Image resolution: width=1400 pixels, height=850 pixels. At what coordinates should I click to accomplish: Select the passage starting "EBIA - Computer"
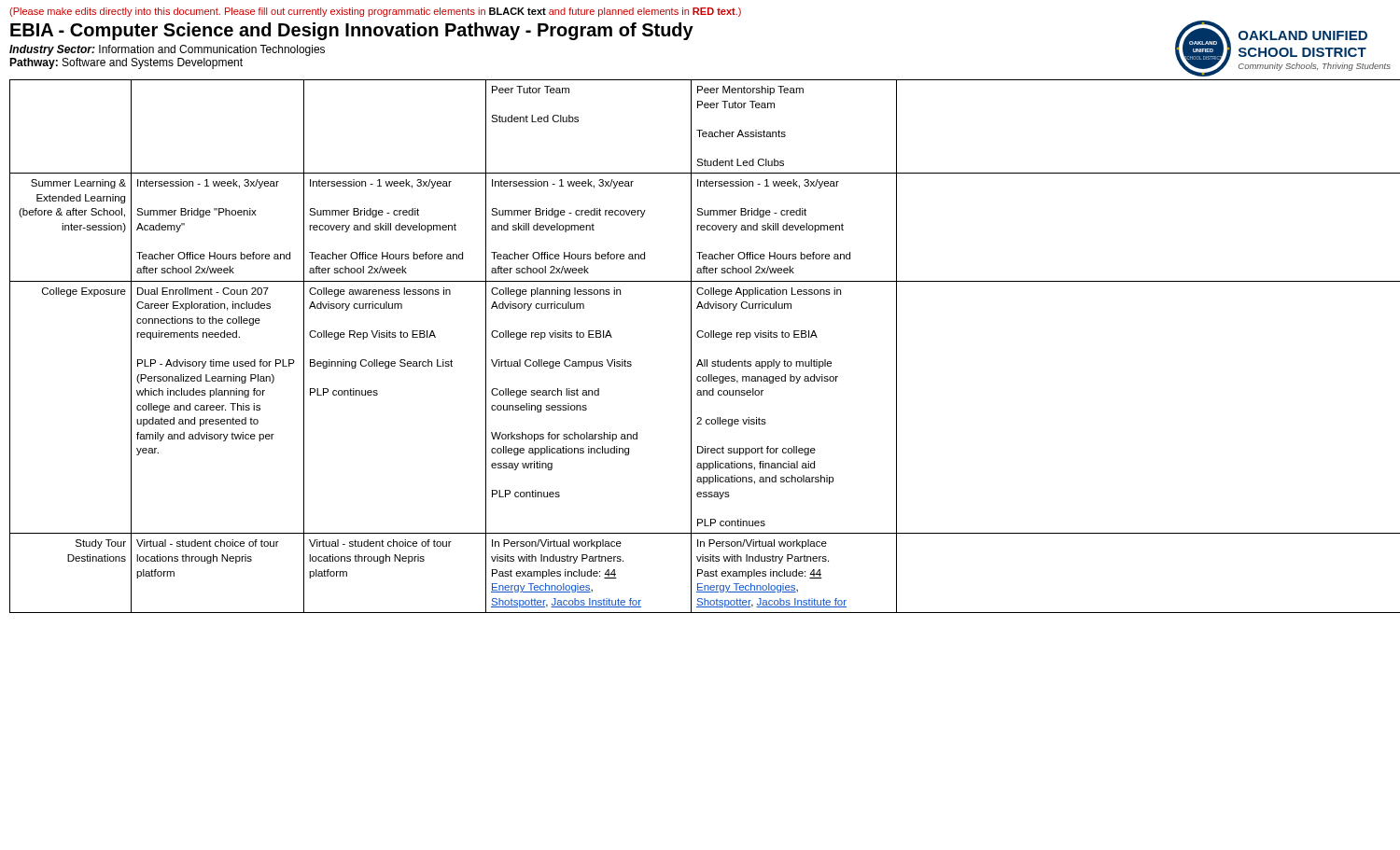pyautogui.click(x=351, y=30)
